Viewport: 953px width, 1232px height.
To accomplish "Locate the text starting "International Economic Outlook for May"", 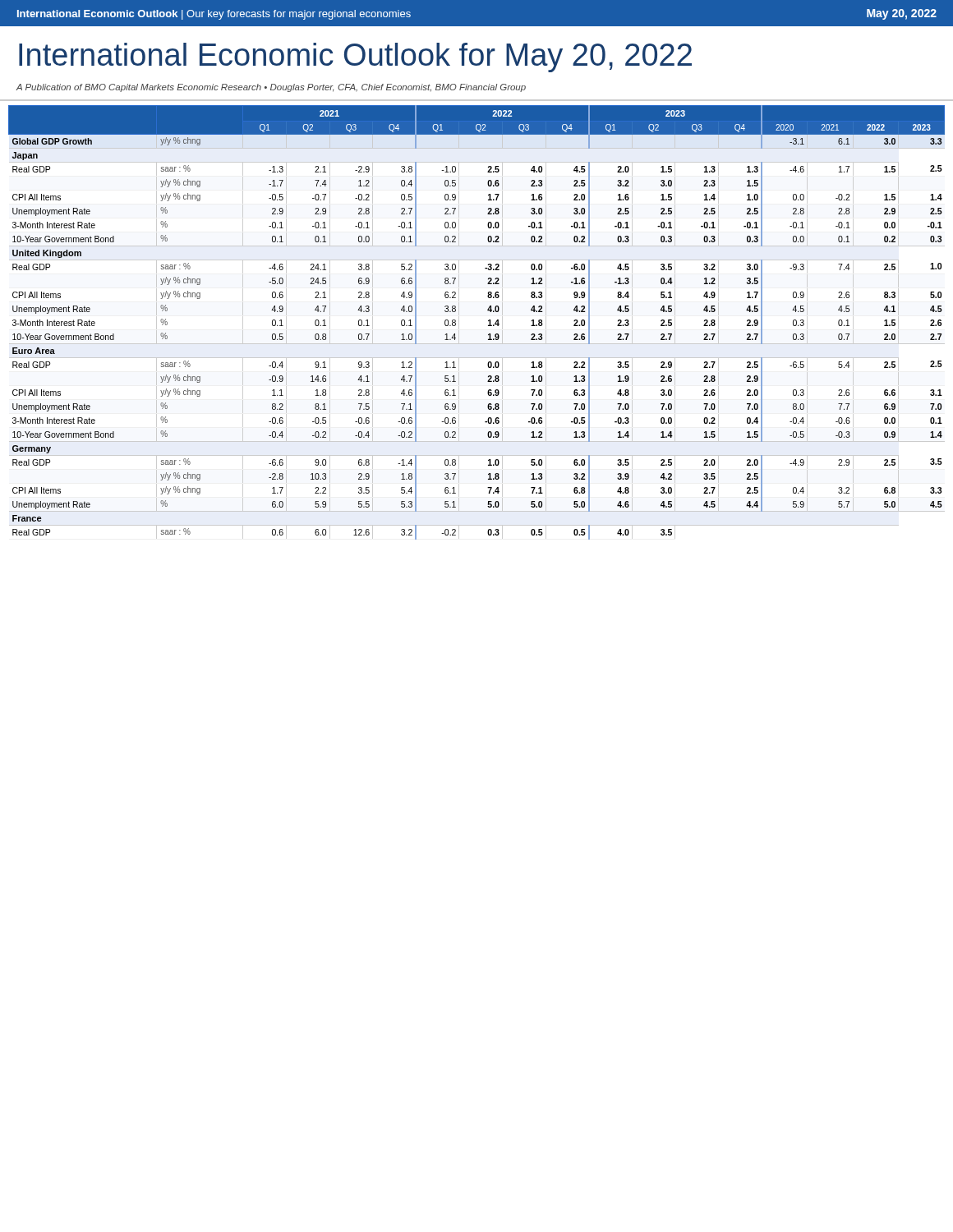I will click(476, 56).
